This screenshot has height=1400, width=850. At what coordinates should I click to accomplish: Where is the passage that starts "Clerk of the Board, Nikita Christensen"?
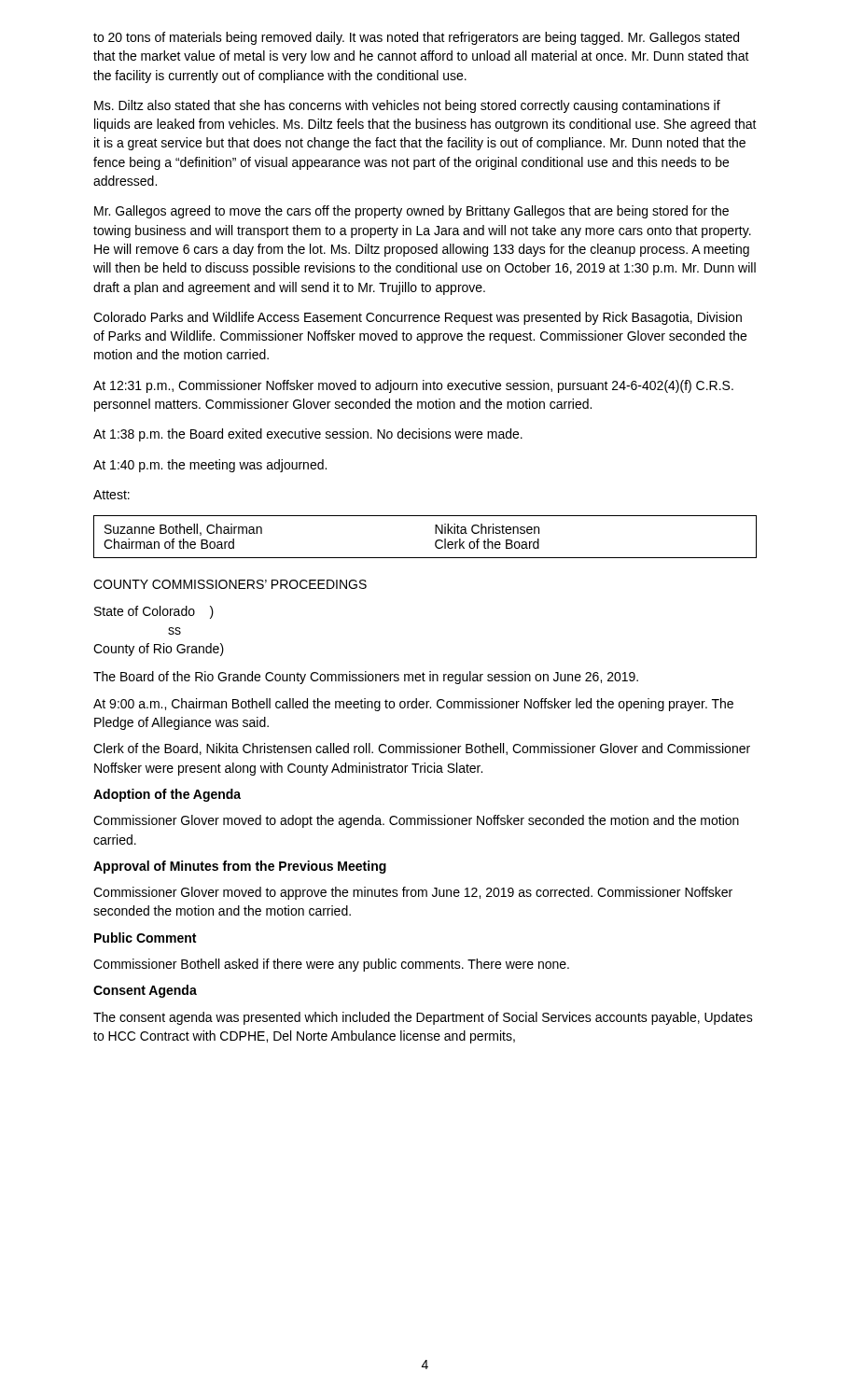tap(425, 758)
